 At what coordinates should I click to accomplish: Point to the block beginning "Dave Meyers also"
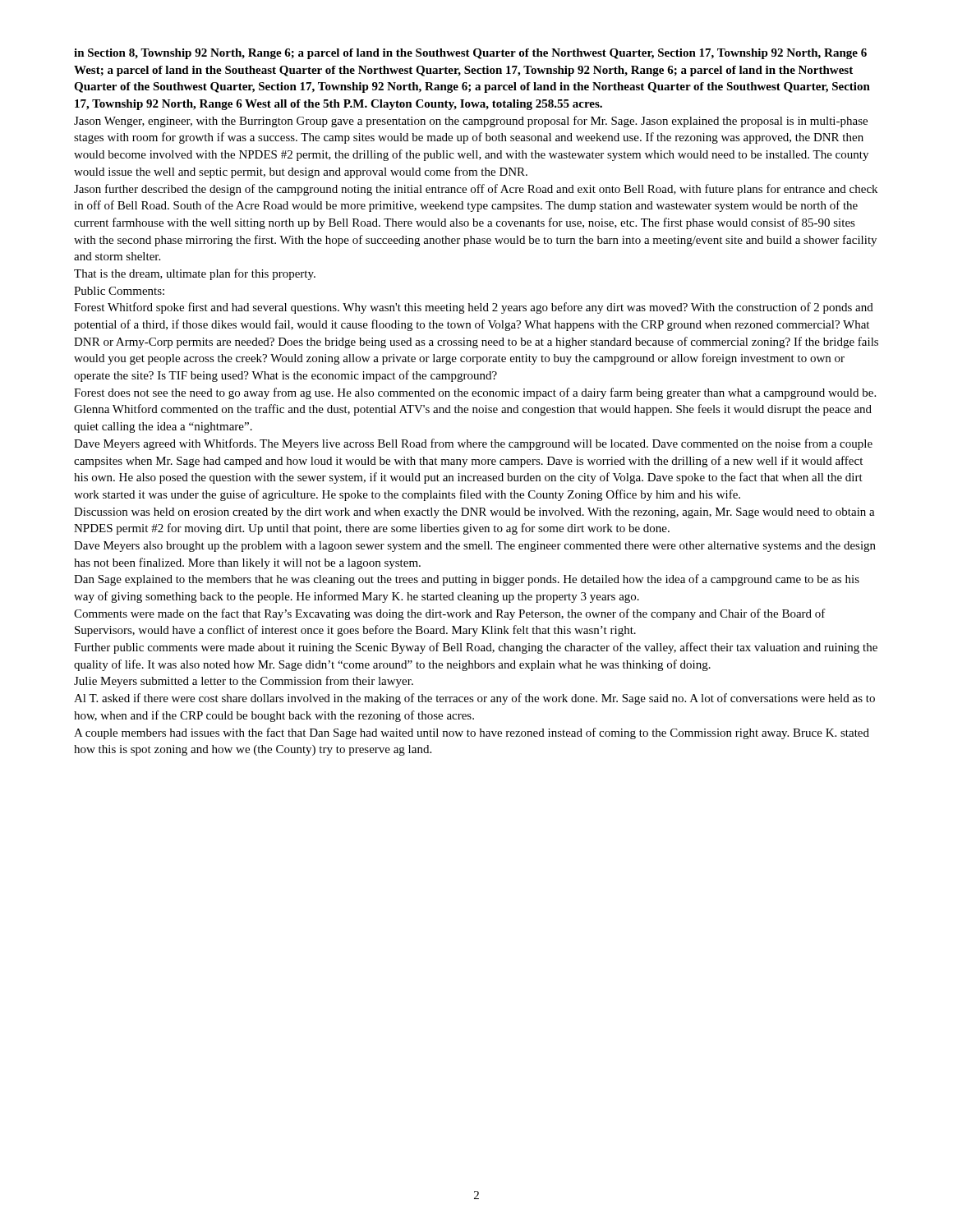pyautogui.click(x=475, y=554)
